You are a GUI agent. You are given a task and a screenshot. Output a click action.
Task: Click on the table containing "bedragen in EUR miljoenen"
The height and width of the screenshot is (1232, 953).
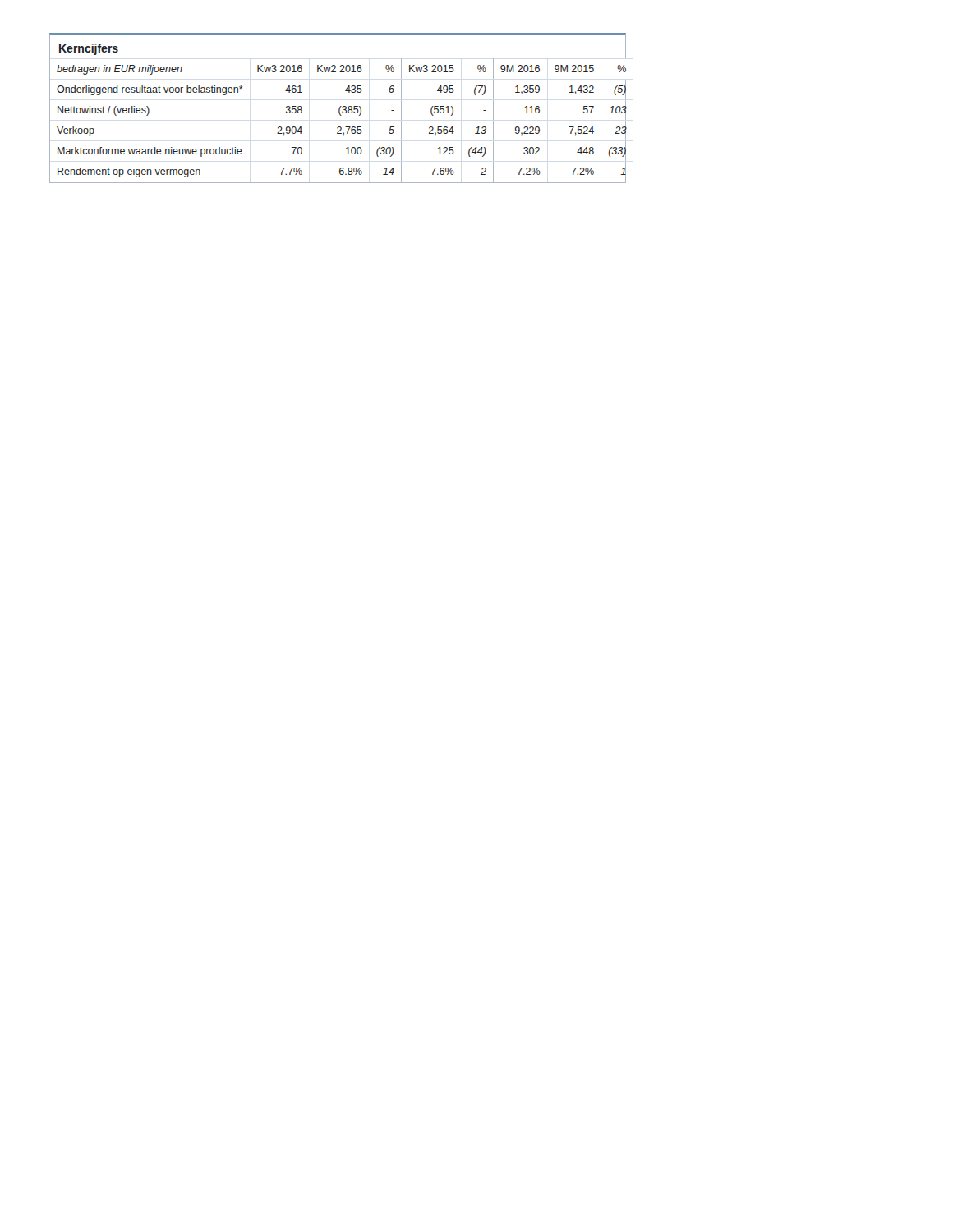338,108
